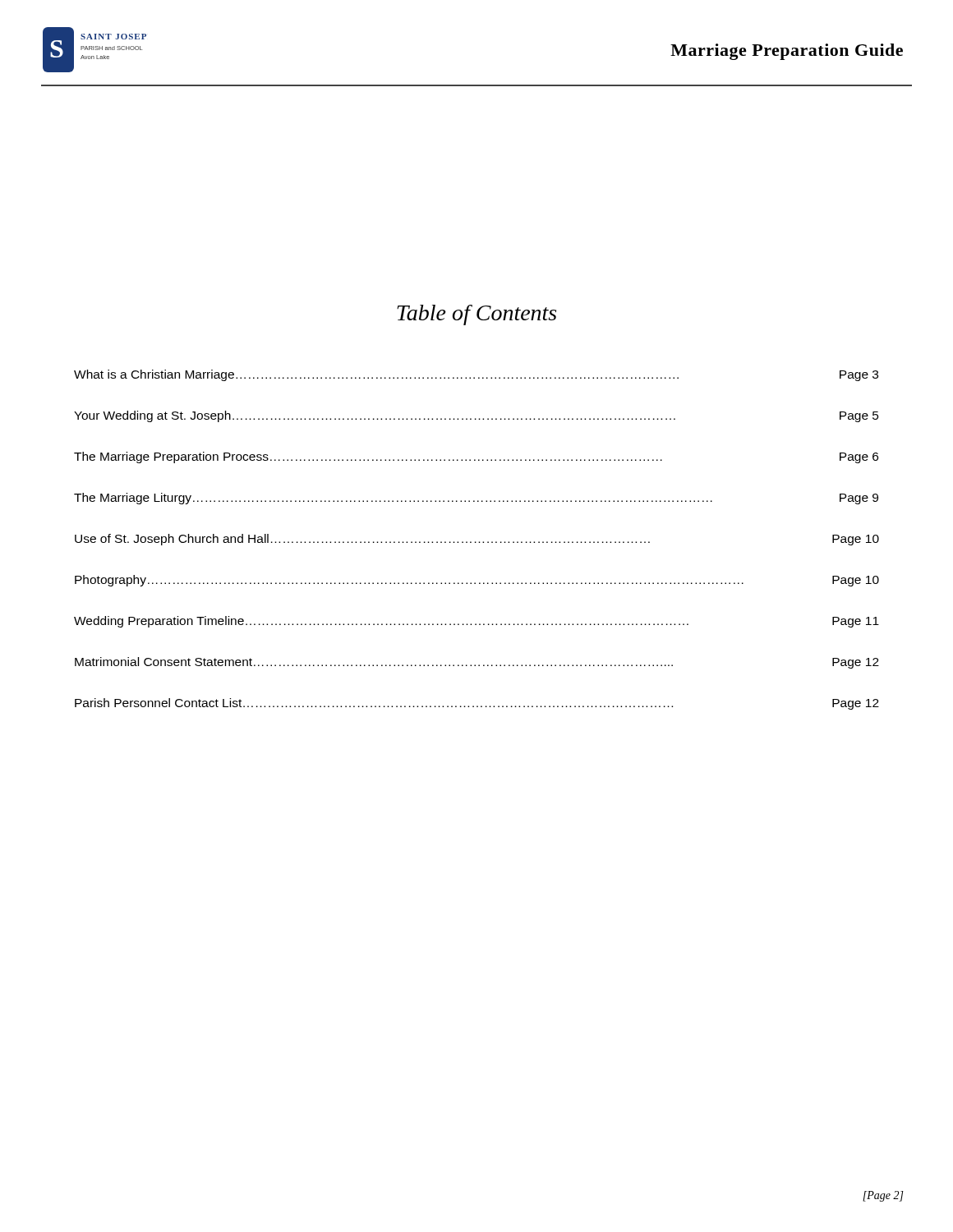Select the region starting "Parish Personnel Contact"
Viewport: 953px width, 1232px height.
click(x=476, y=703)
